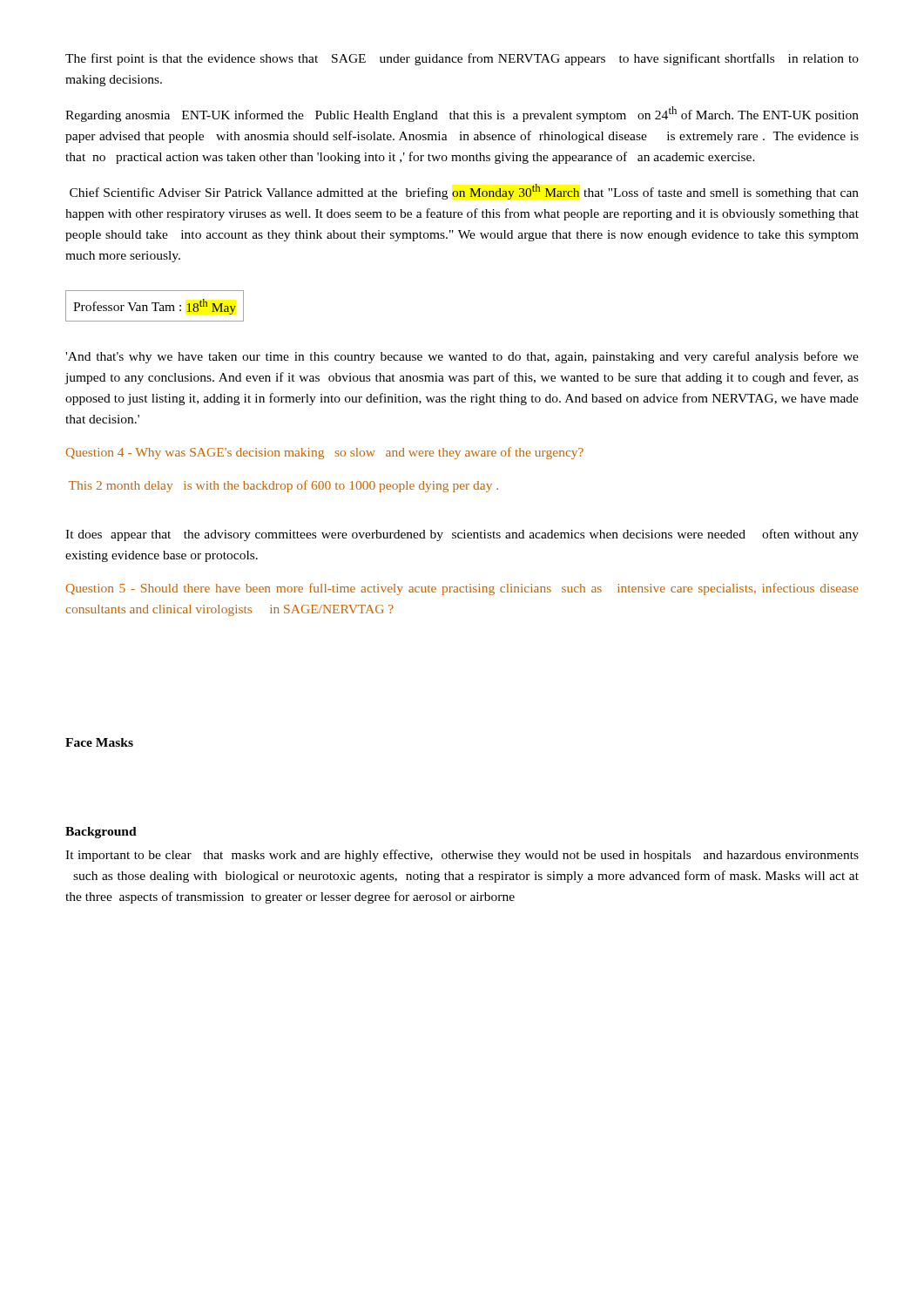The height and width of the screenshot is (1307, 924).
Task: Select the passage starting "'And that's why we have taken our time"
Action: [462, 387]
